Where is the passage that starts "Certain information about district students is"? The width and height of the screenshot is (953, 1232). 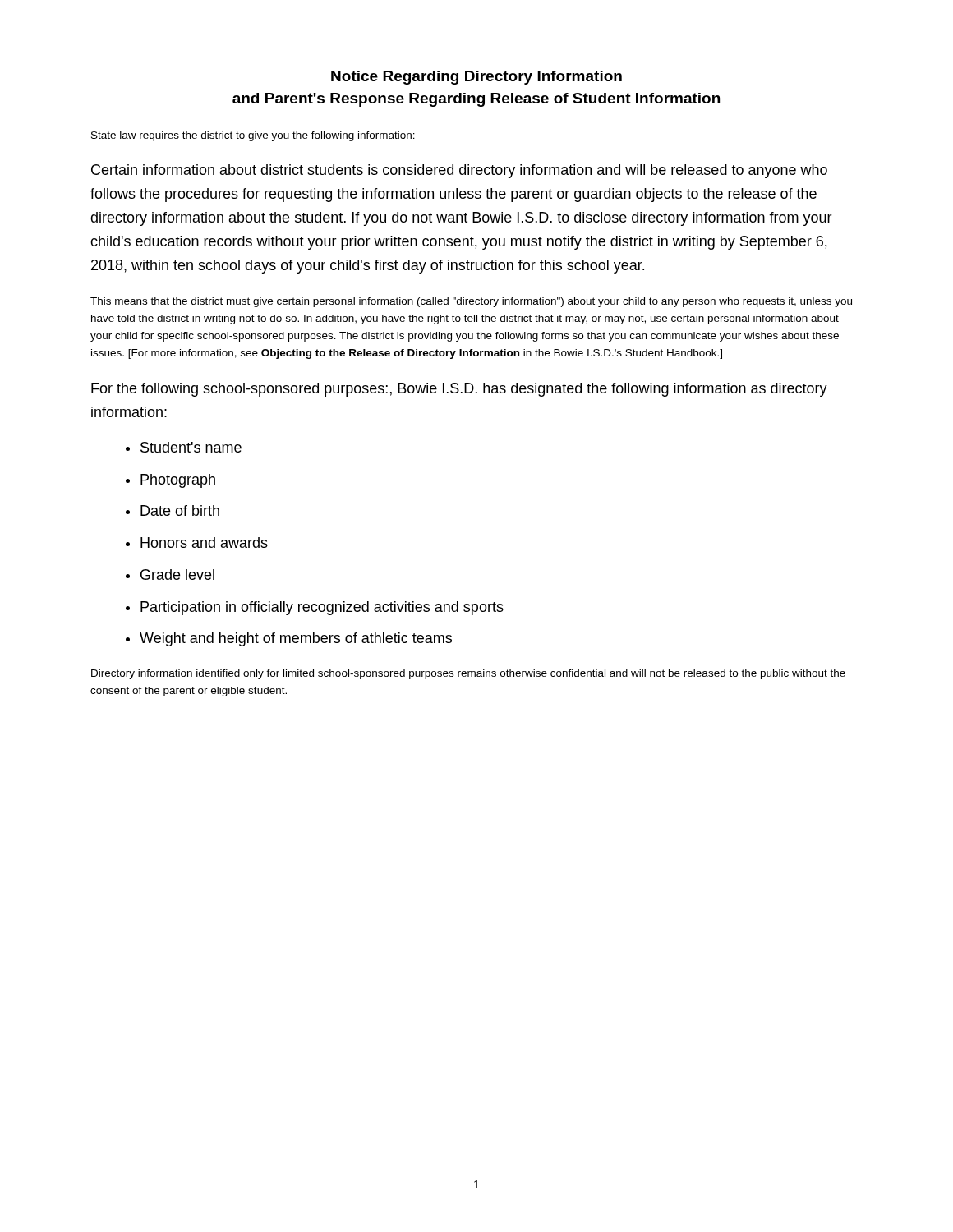point(461,218)
